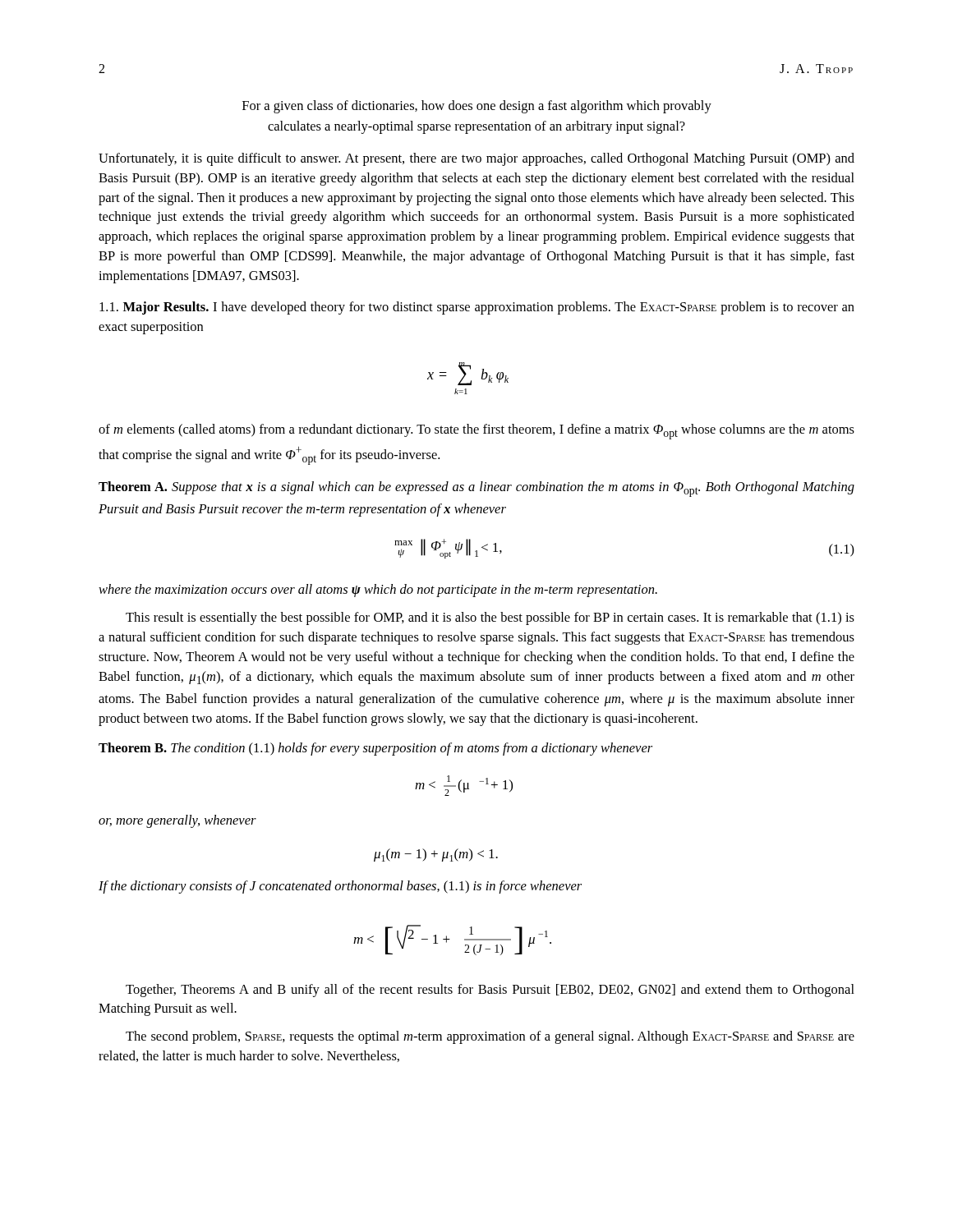Locate the formula that opens with "max ψ ∥"
Screen dimensions: 1232x953
[440, 547]
